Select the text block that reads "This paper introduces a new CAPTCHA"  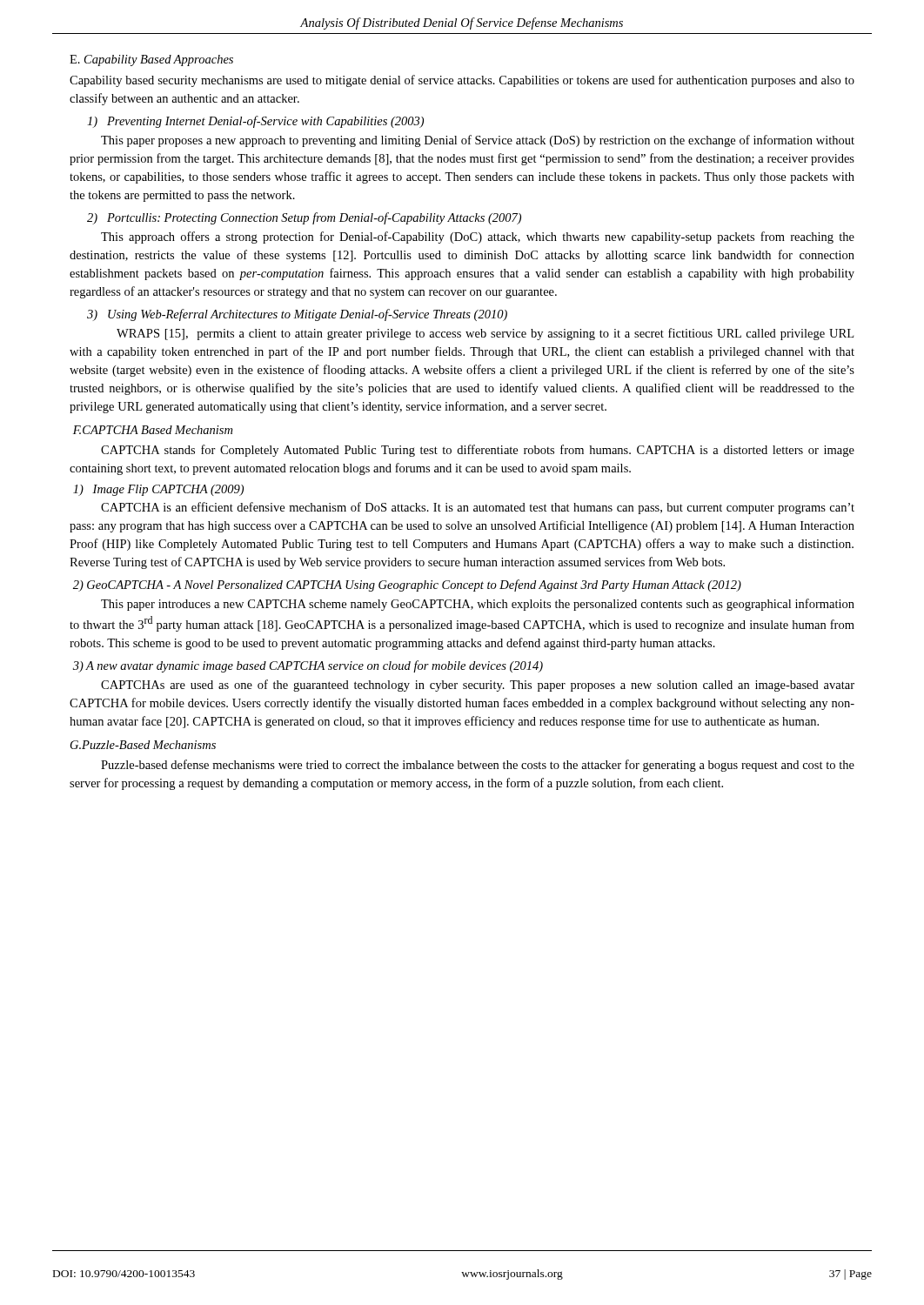point(462,624)
